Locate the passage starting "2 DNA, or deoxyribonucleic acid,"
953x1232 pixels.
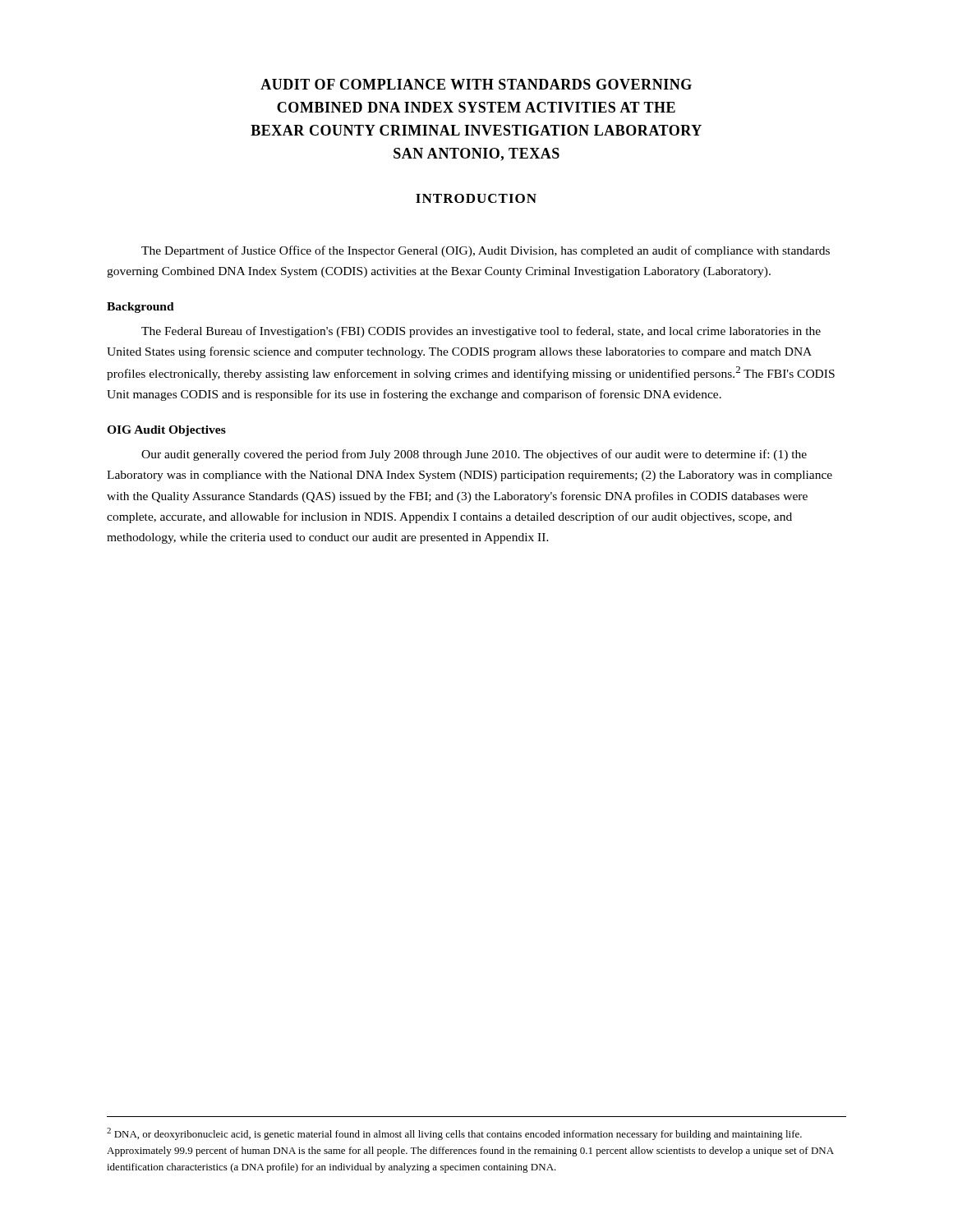476,1149
